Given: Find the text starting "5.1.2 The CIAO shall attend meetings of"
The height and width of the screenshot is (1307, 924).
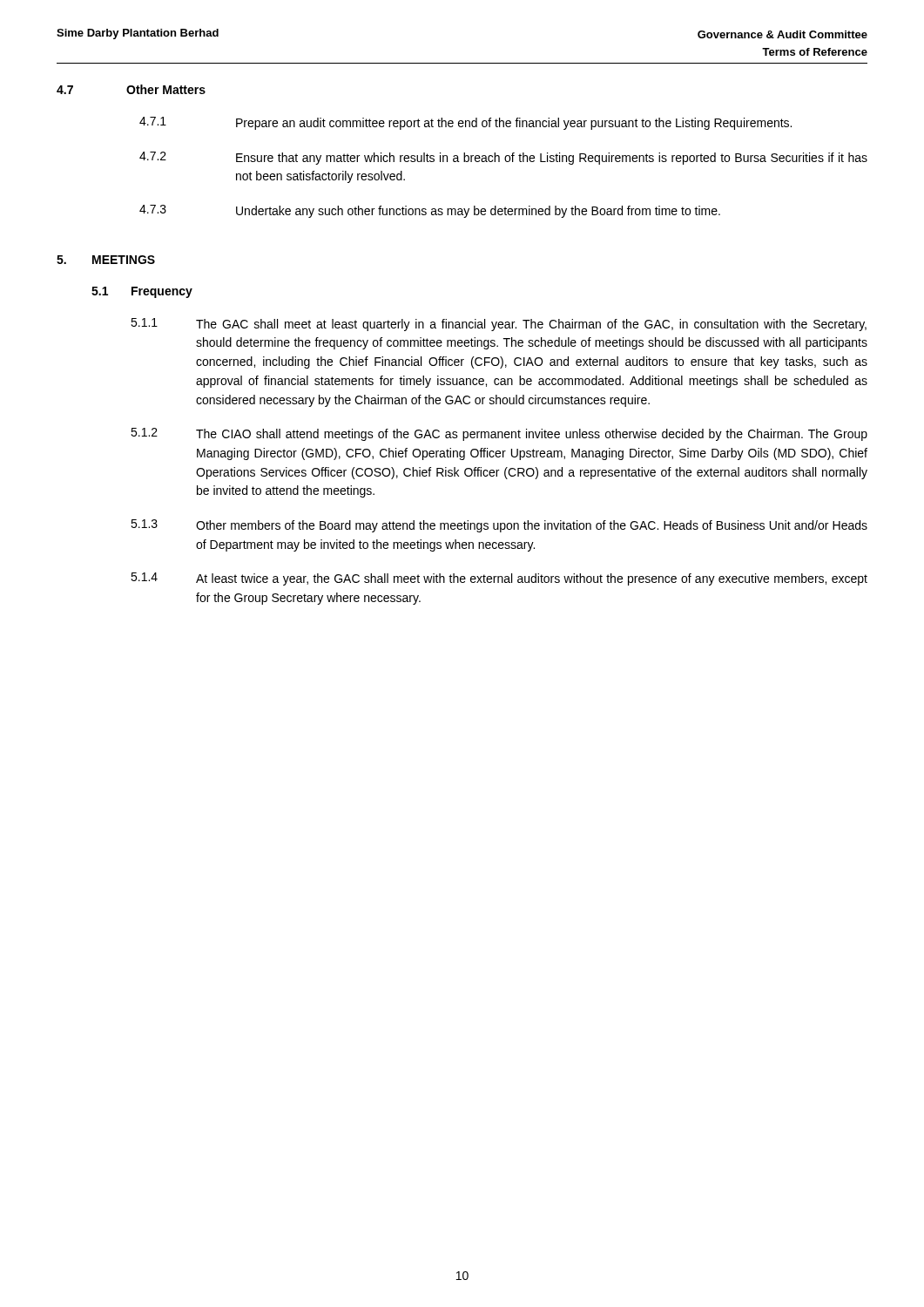Looking at the screenshot, I should (479, 463).
